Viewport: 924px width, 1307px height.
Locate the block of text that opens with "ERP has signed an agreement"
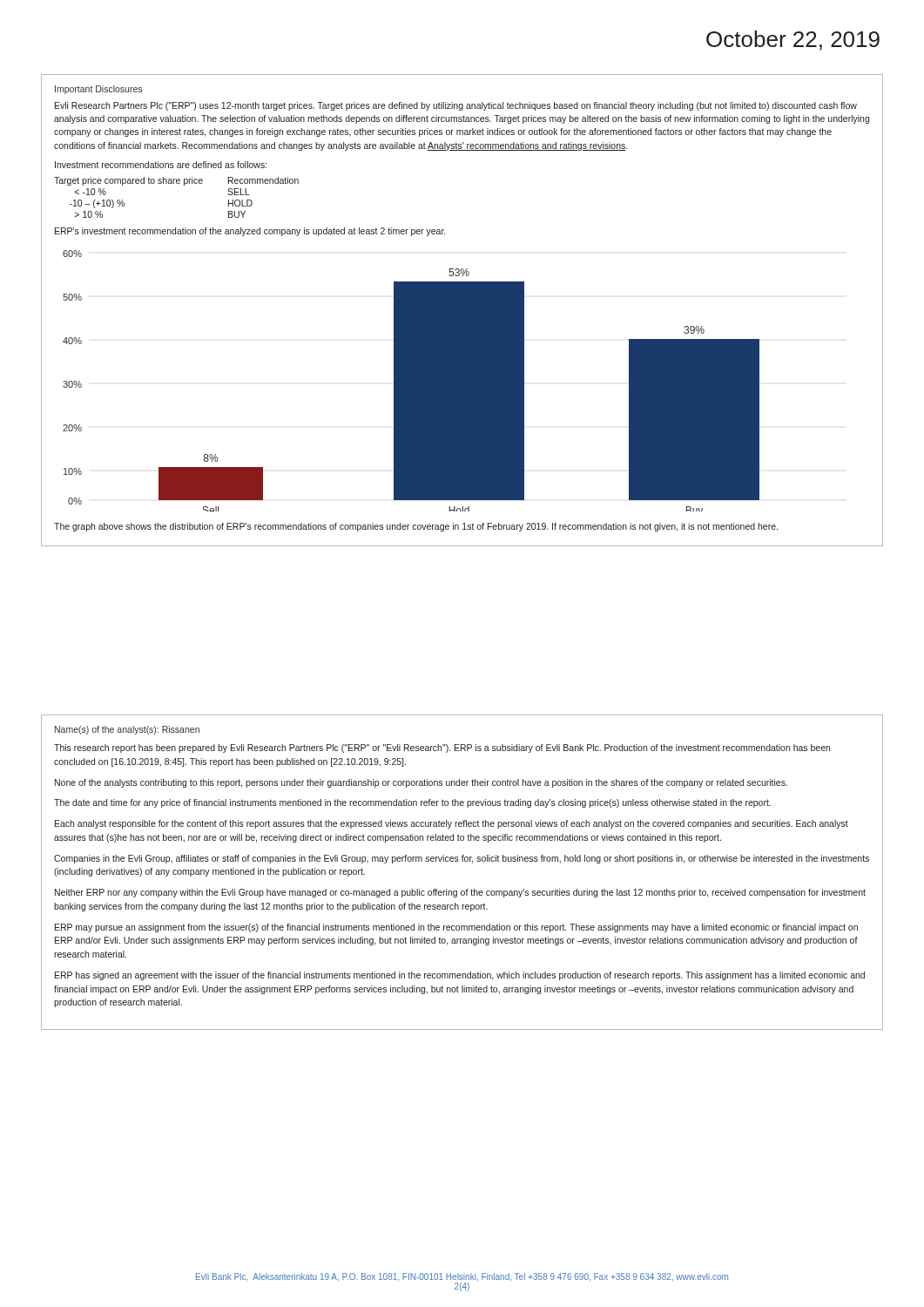tap(460, 988)
